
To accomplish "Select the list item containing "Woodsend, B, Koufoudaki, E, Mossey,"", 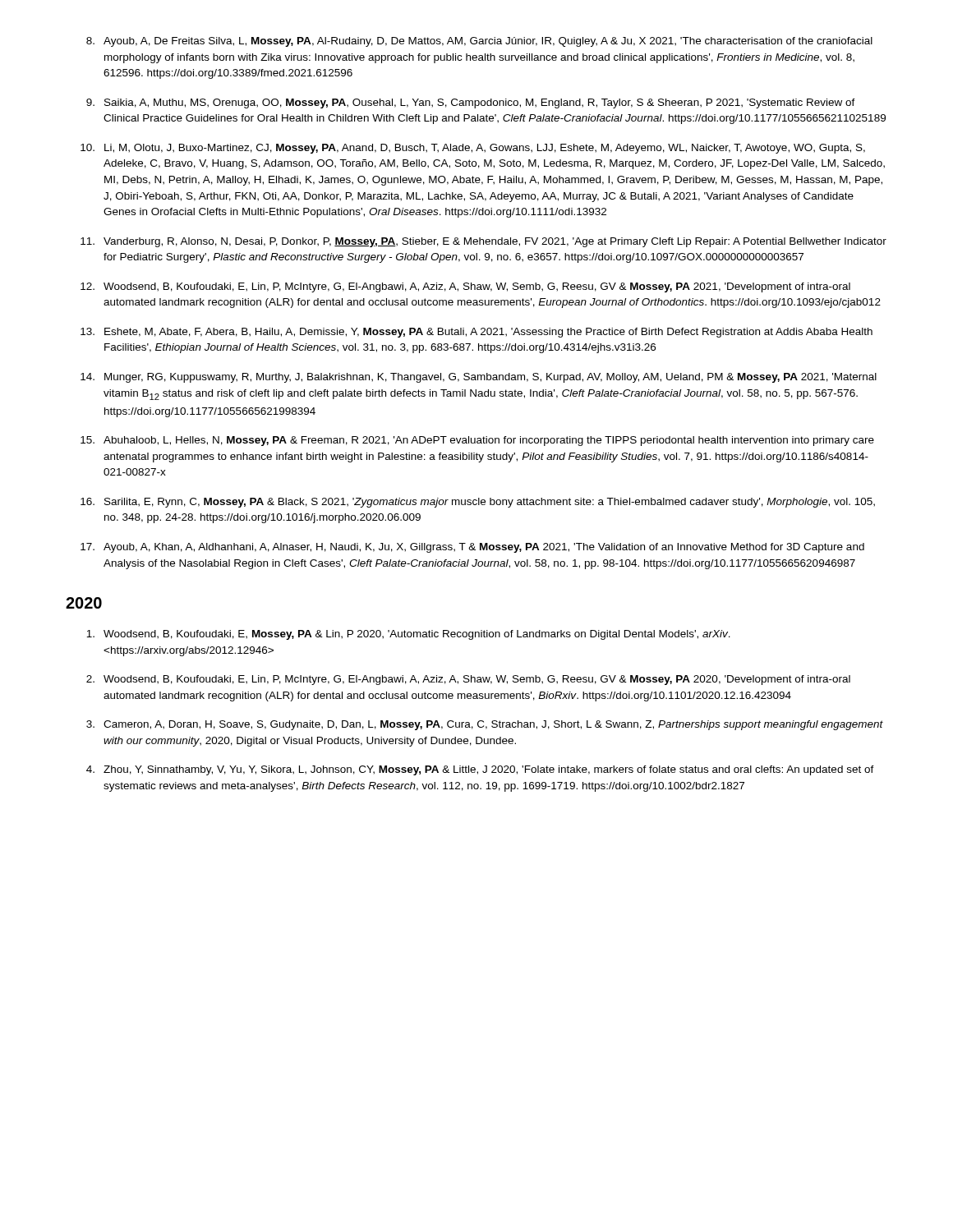I will pyautogui.click(x=476, y=642).
